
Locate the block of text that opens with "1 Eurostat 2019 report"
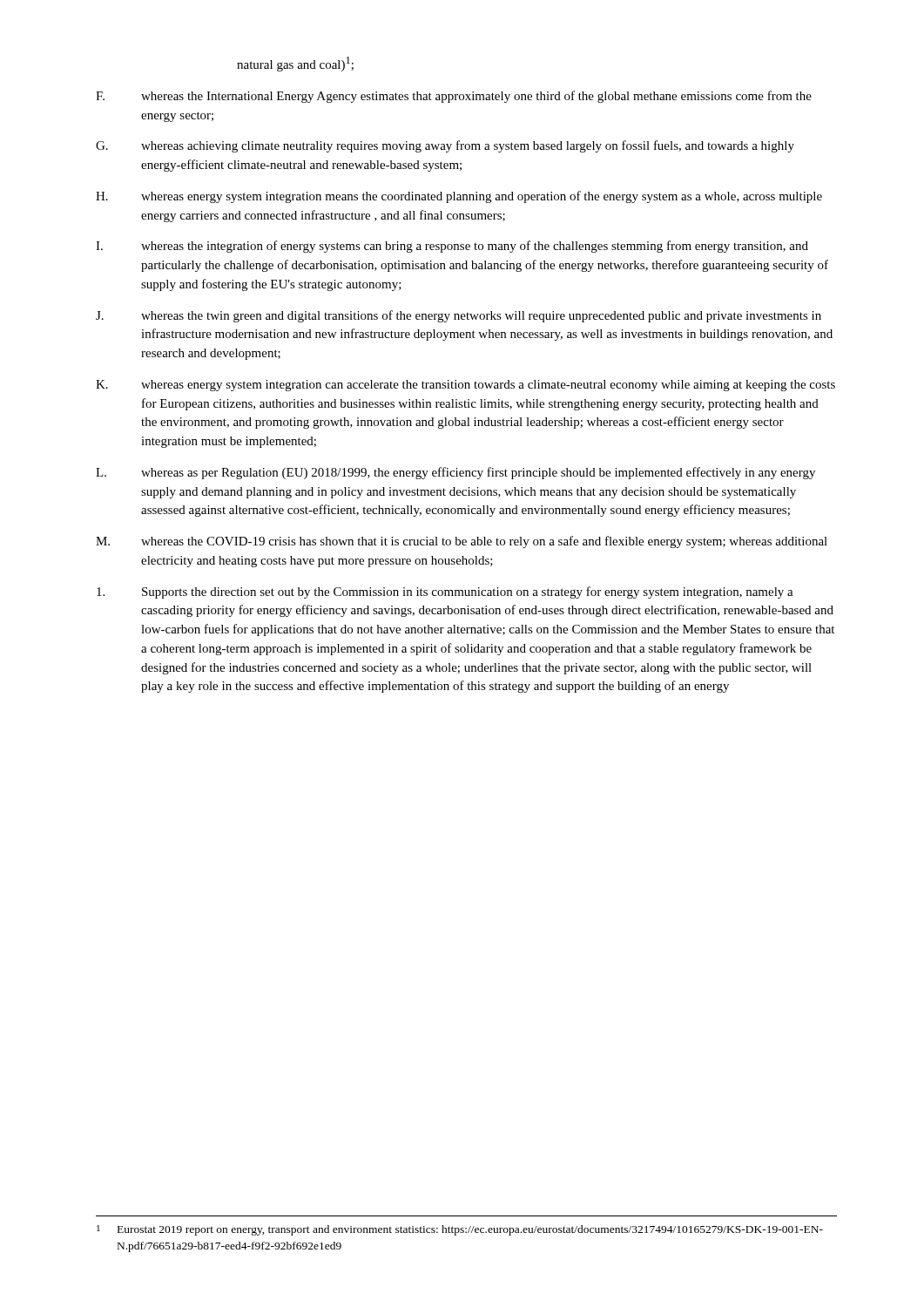(x=466, y=1238)
